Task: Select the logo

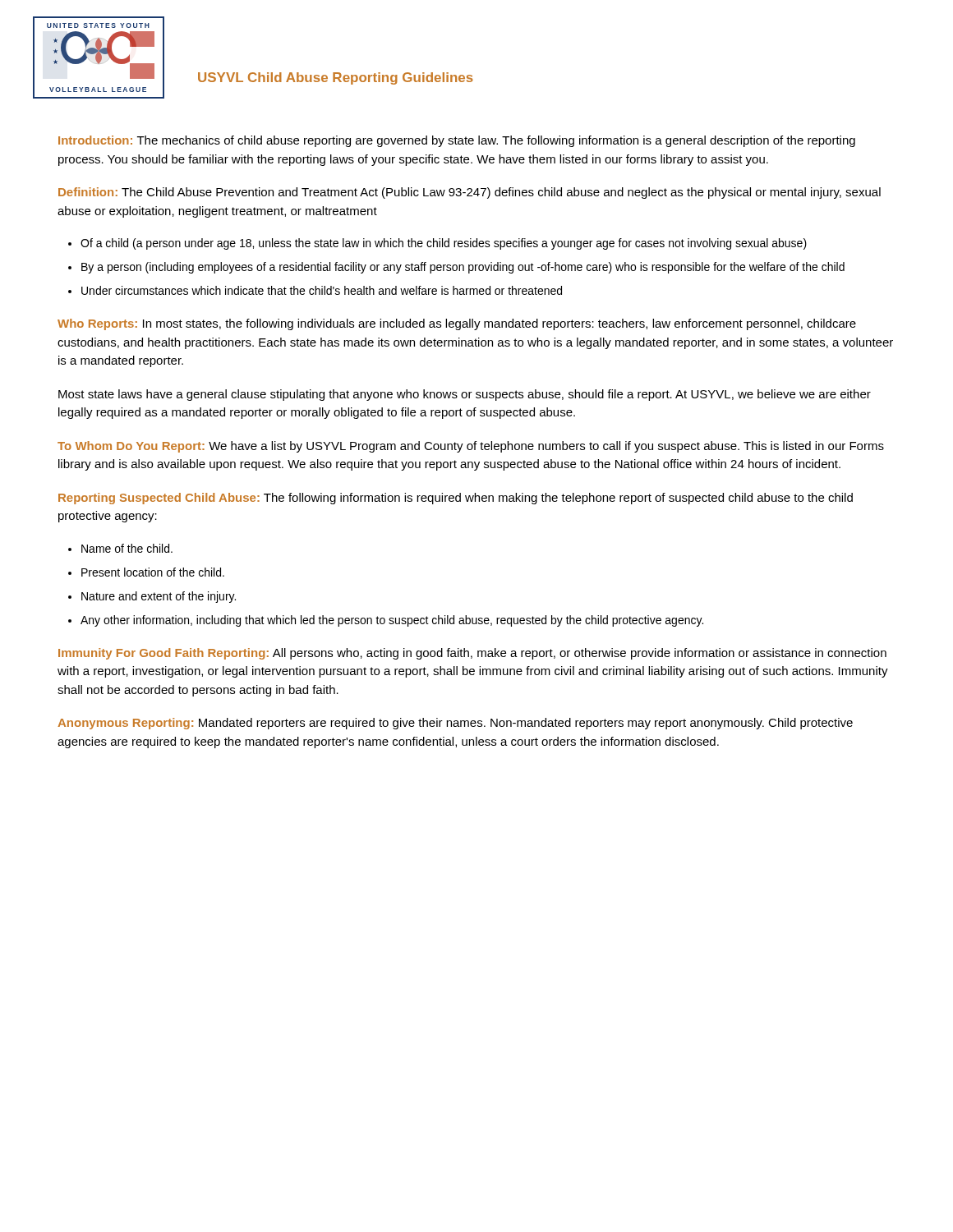Action: 99,57
